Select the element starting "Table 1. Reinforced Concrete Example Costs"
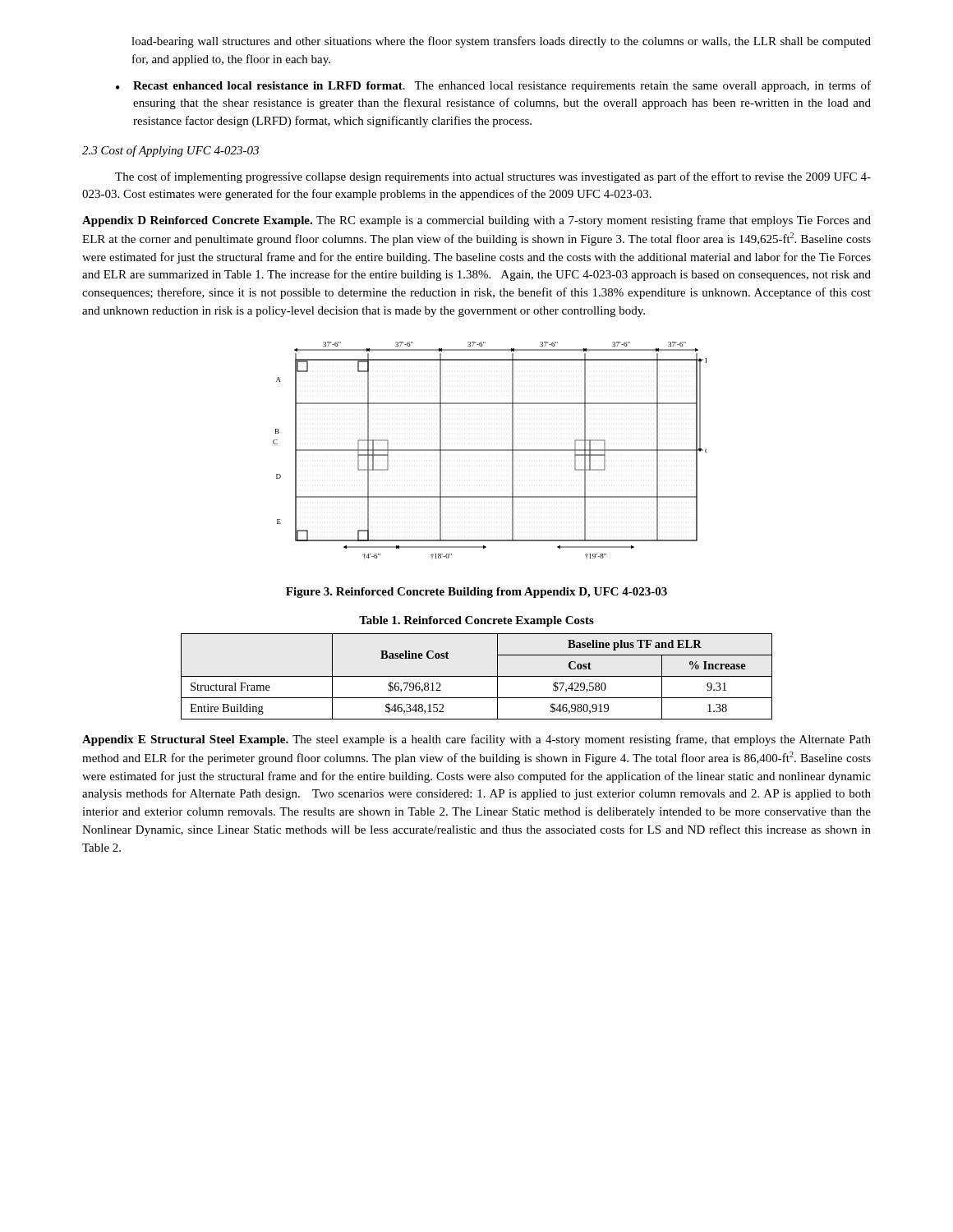 coord(476,621)
